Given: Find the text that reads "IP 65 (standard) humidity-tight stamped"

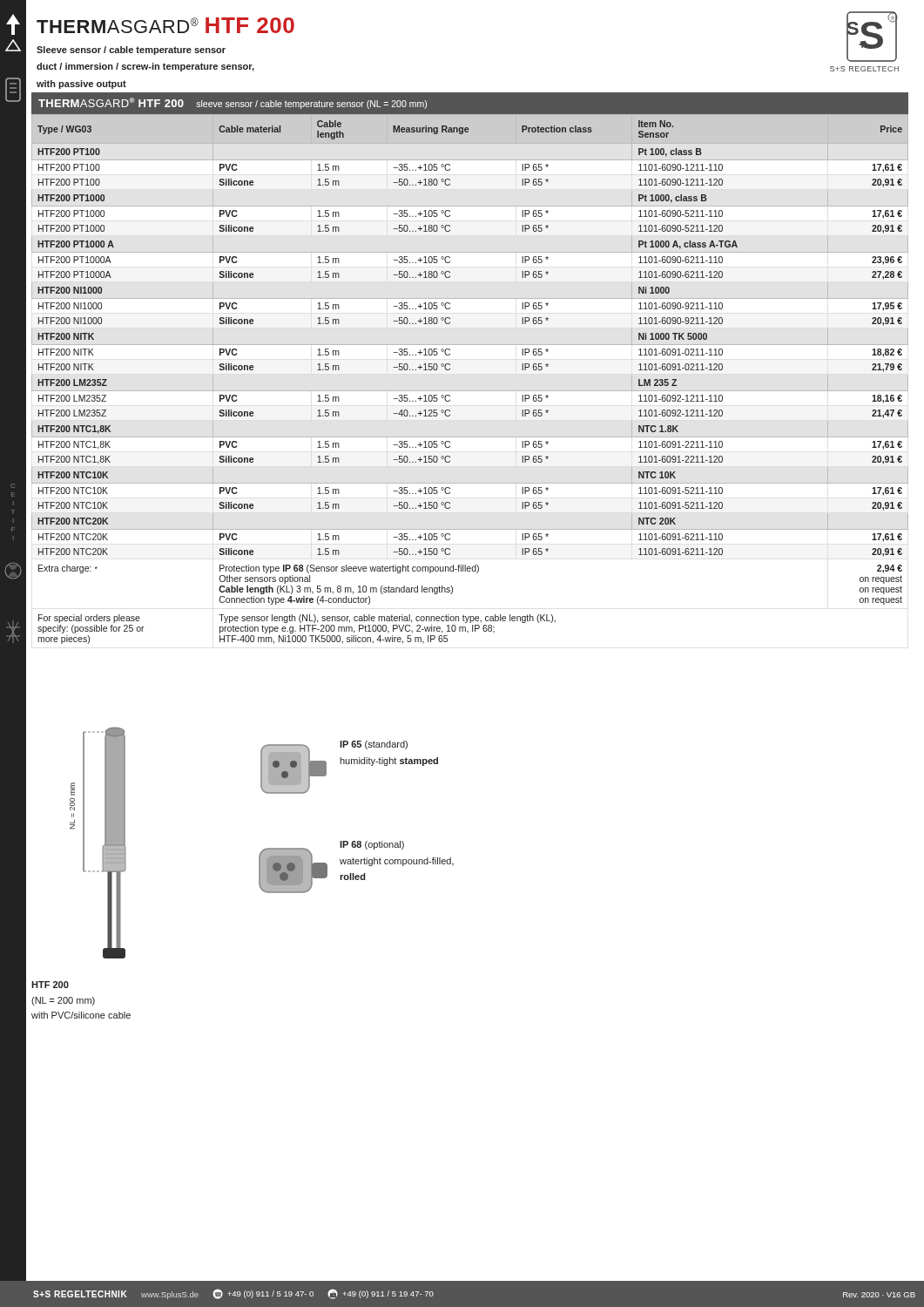Looking at the screenshot, I should click(x=389, y=752).
